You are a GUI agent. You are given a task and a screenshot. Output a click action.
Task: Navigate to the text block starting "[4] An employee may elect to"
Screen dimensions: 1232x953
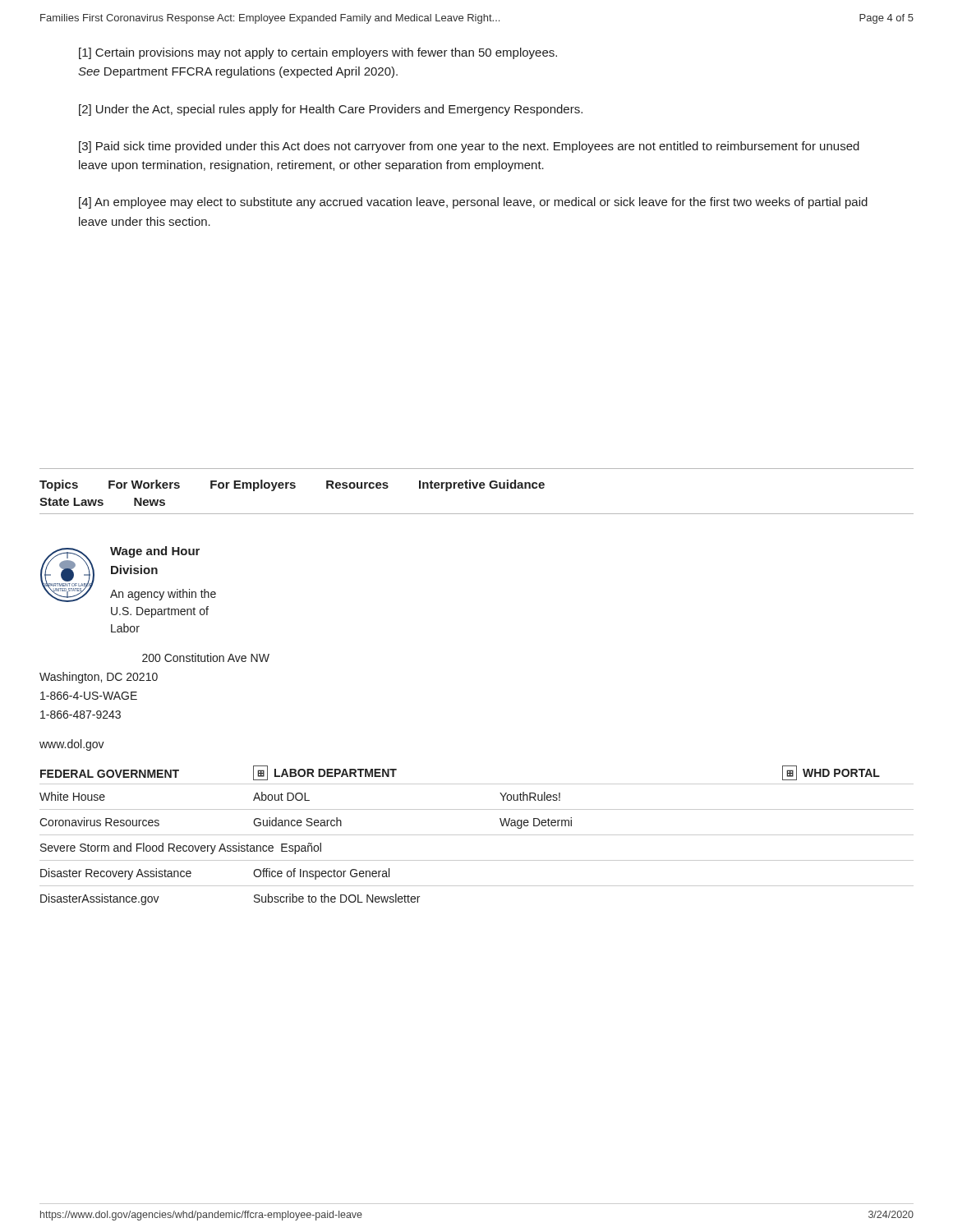pos(473,211)
